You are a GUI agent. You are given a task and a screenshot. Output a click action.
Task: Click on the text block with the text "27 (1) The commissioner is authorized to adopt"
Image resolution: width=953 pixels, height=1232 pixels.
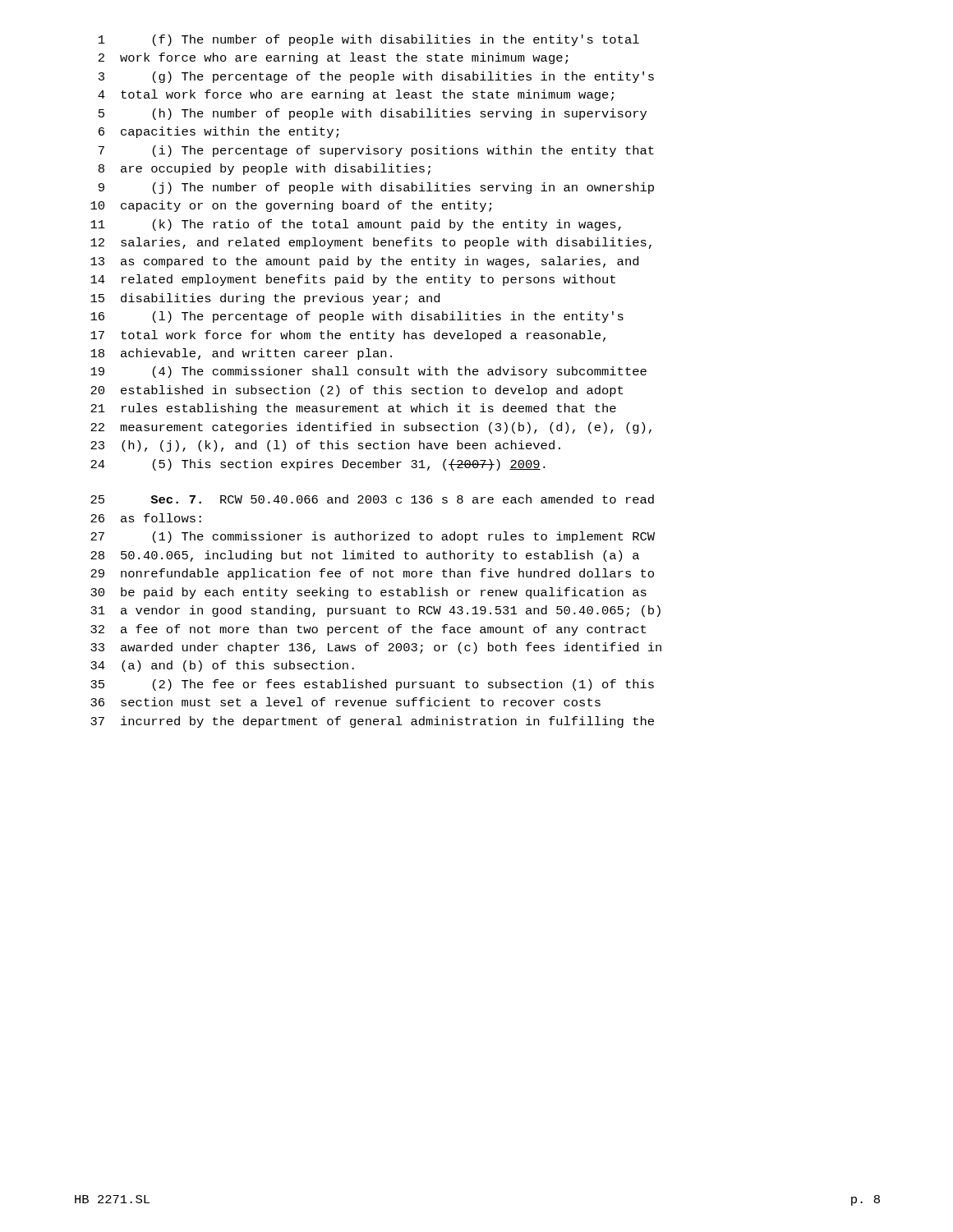(477, 602)
